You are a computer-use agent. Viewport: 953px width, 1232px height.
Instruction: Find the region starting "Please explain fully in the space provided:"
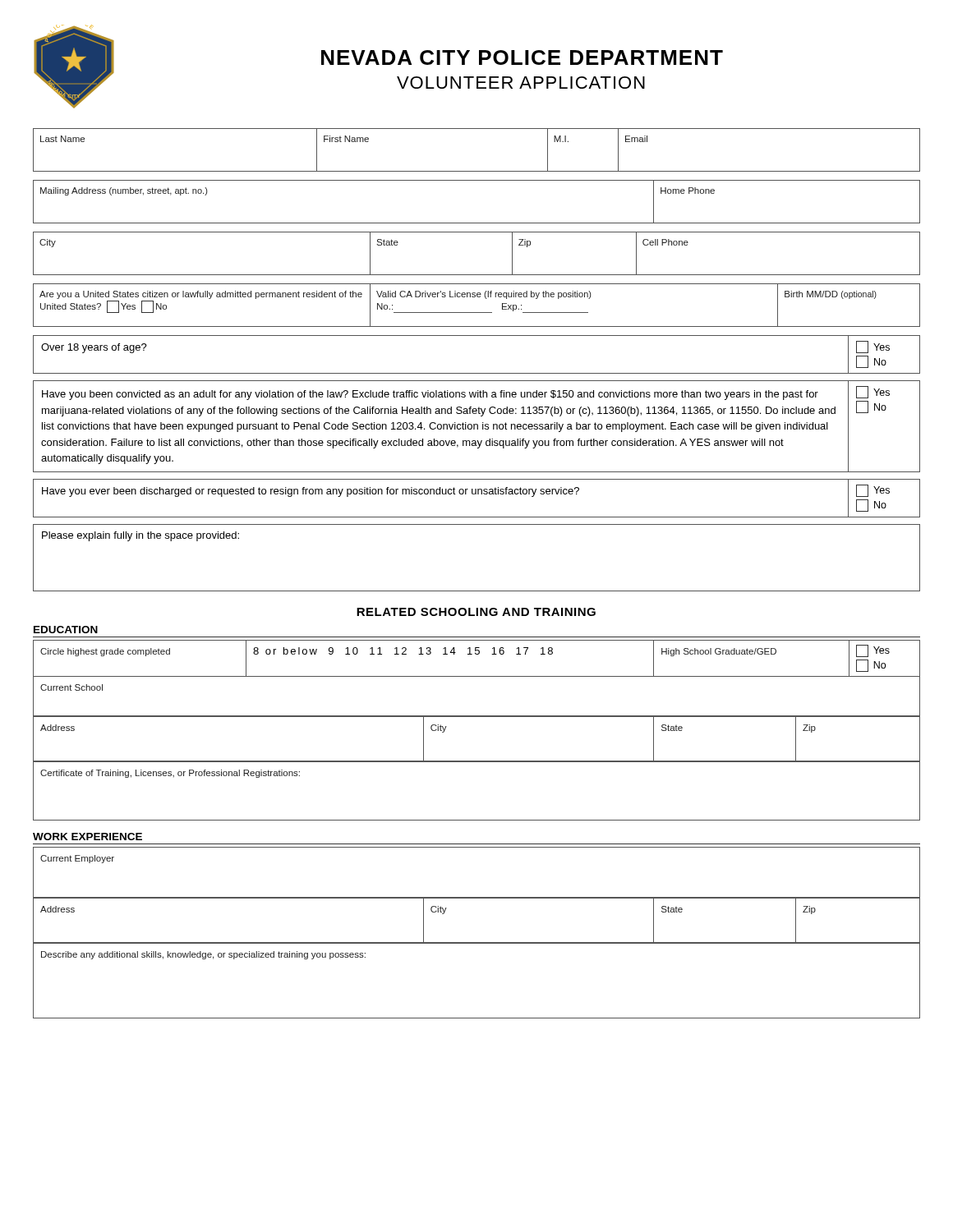pyautogui.click(x=476, y=557)
